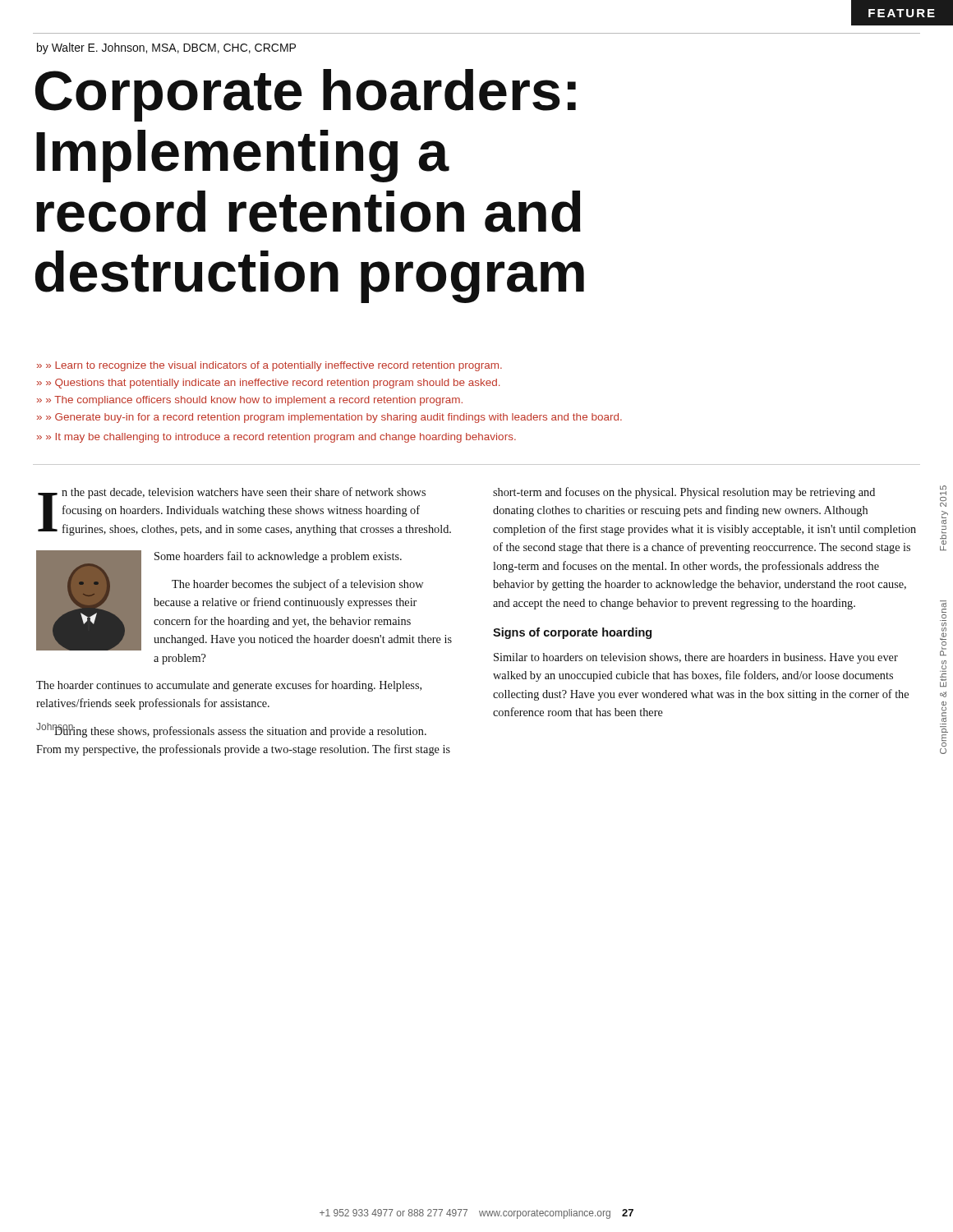
Task: Find the block starting "» Questions that potentially"
Action: coord(273,382)
